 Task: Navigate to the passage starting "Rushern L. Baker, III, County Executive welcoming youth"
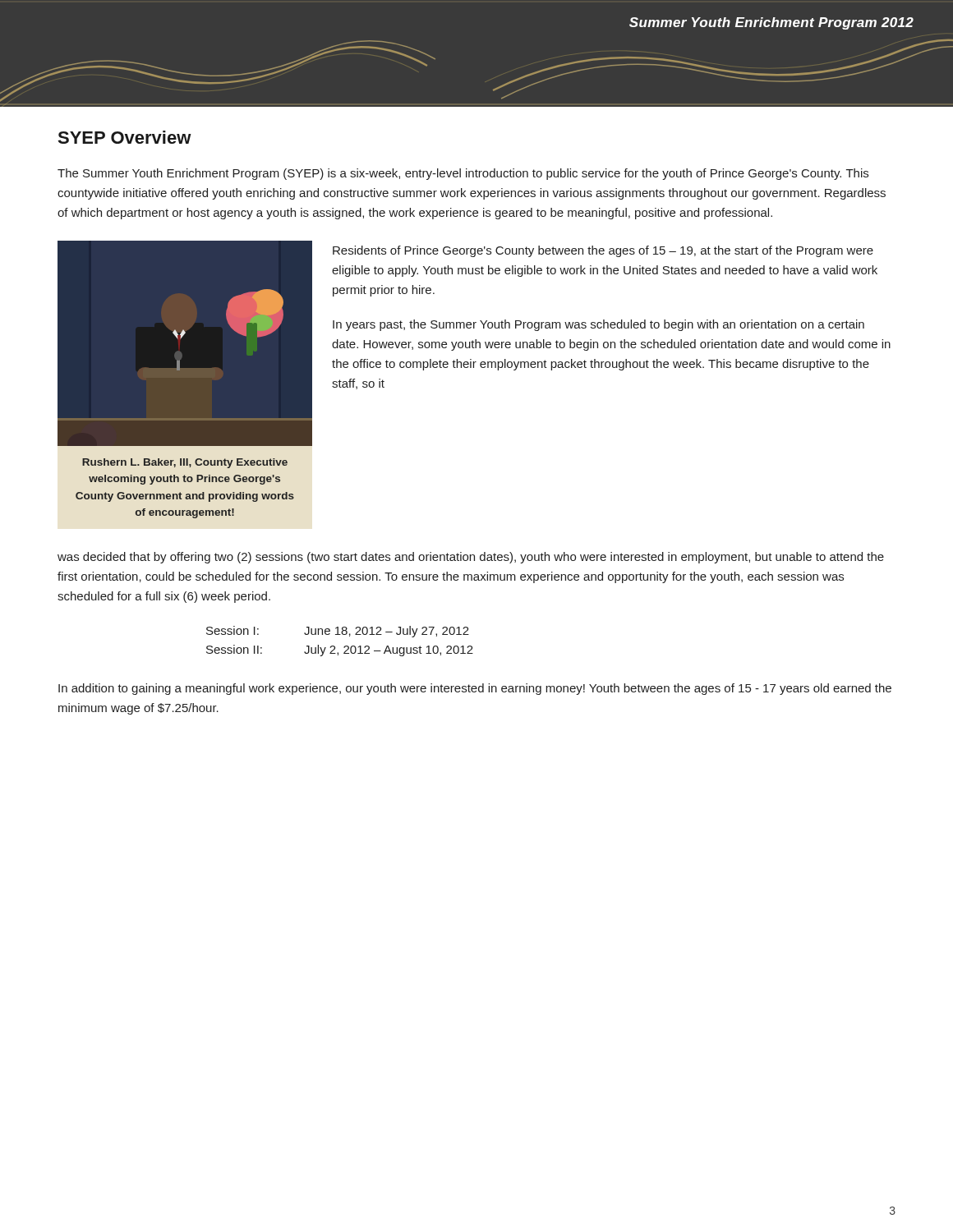point(185,487)
